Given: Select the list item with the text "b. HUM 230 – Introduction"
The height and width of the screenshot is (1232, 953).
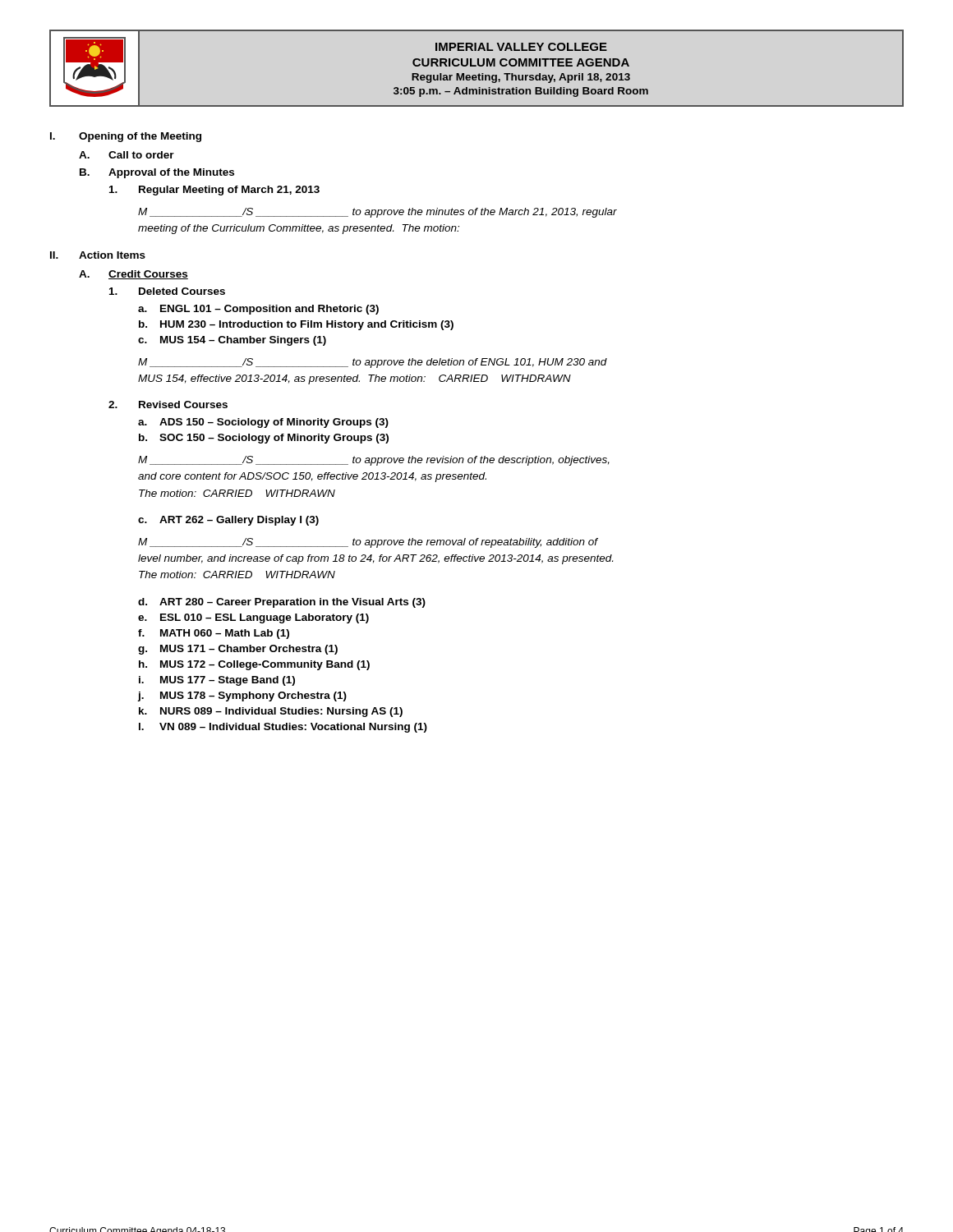Looking at the screenshot, I should [296, 324].
